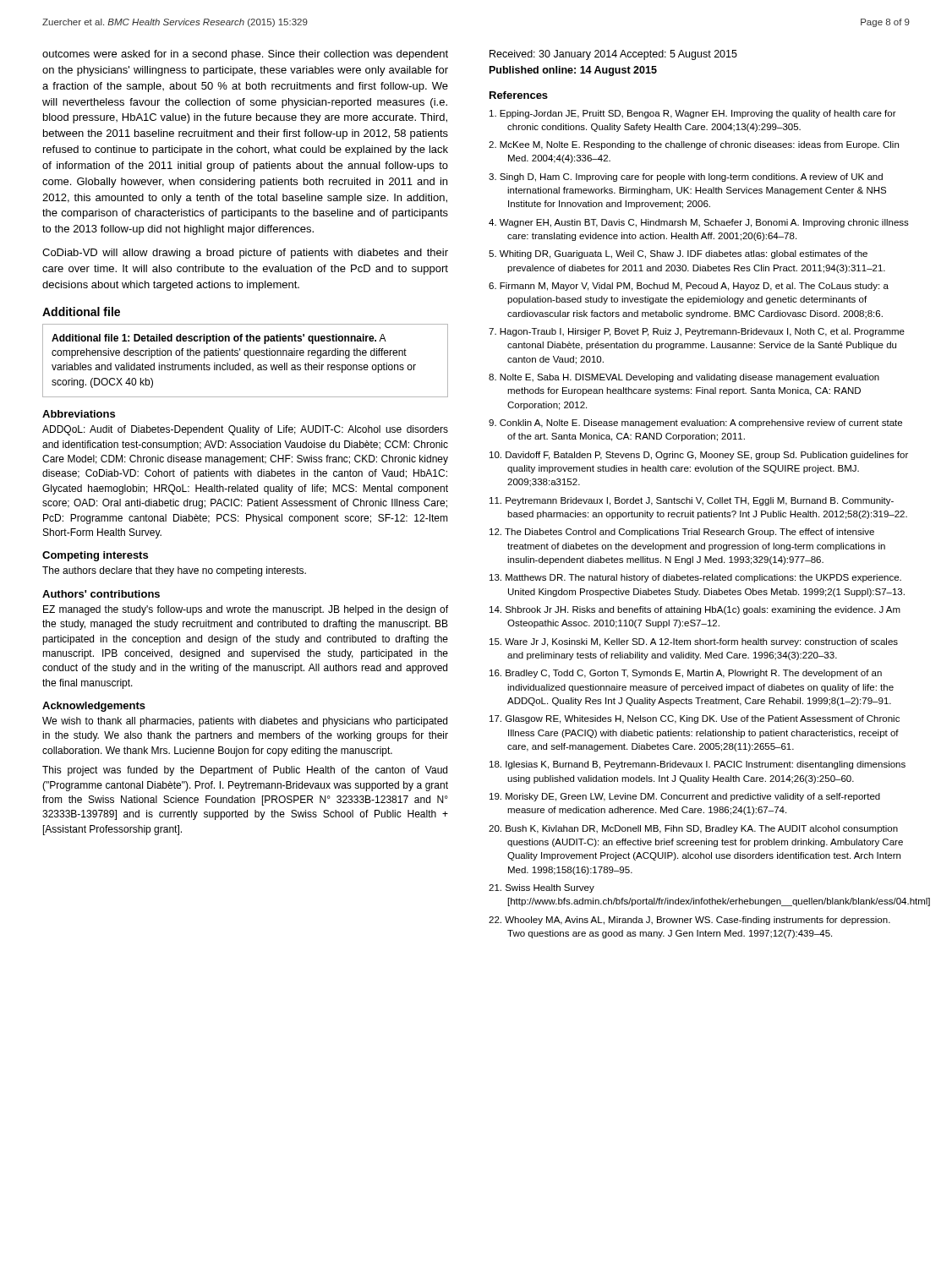The width and height of the screenshot is (952, 1268).
Task: Click the passage that begins "Received: 30 January"
Action: pyautogui.click(x=613, y=62)
